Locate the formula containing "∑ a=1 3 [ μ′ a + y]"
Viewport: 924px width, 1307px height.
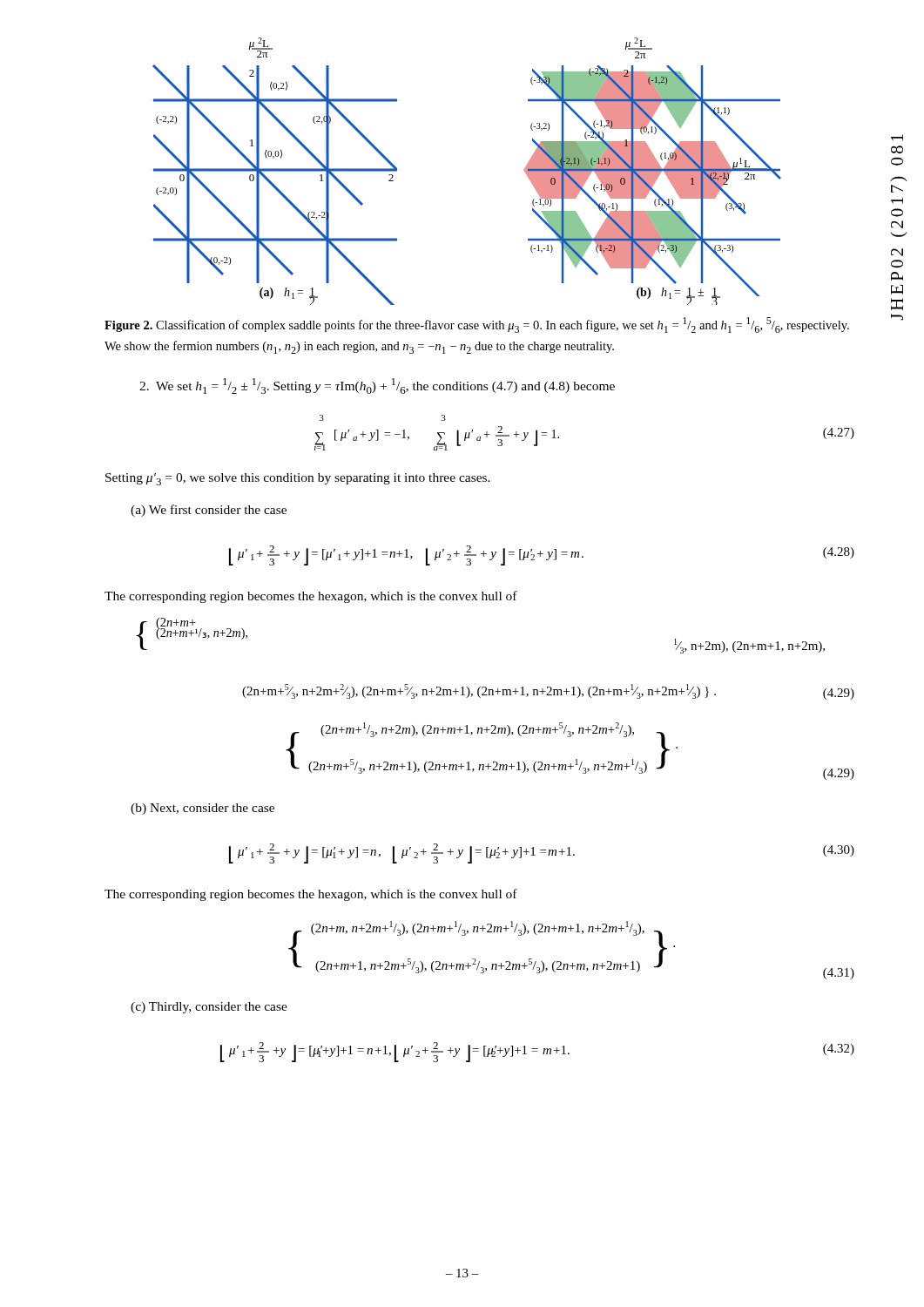click(x=322, y=418)
